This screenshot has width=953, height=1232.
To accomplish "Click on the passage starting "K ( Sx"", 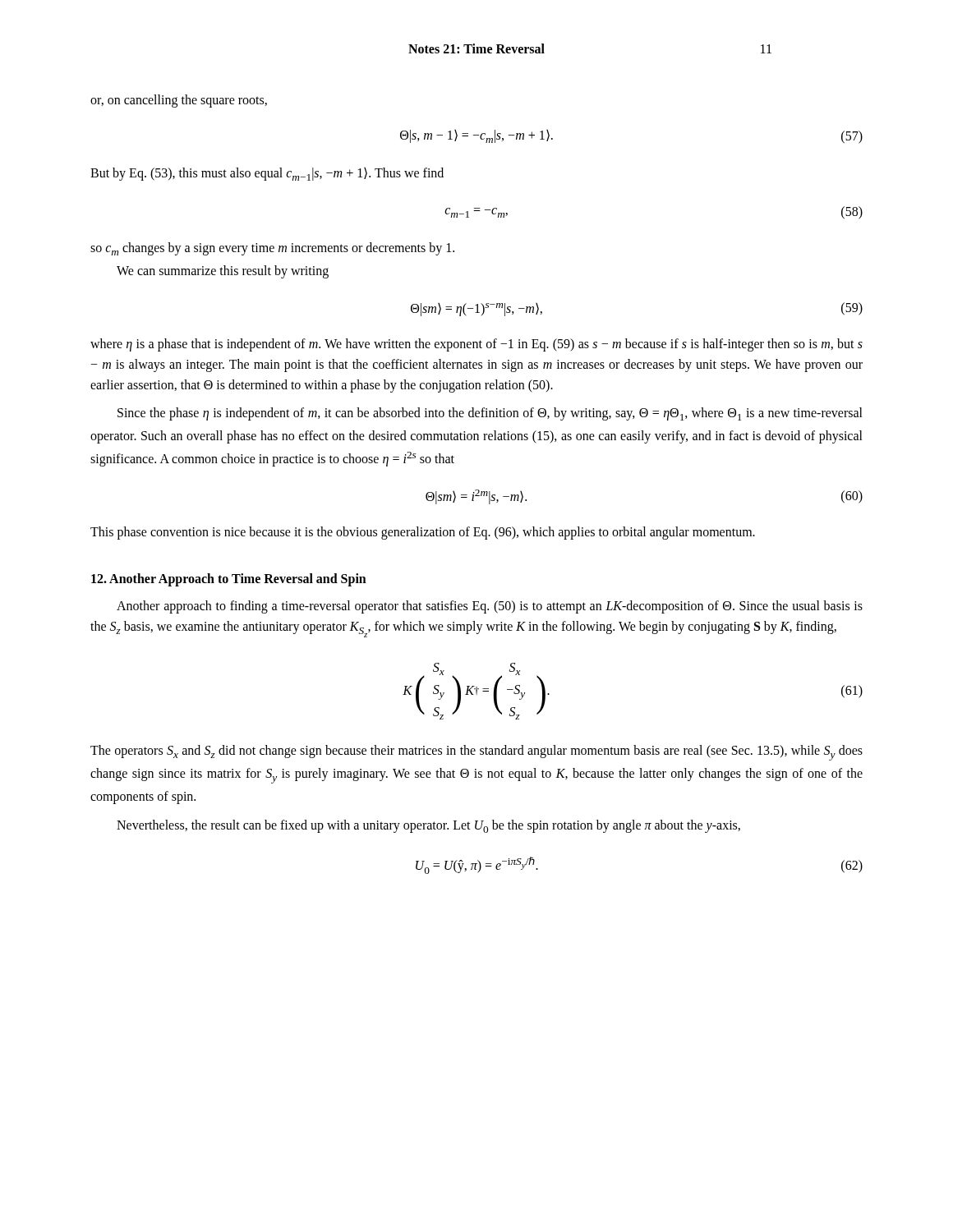I will pos(476,691).
